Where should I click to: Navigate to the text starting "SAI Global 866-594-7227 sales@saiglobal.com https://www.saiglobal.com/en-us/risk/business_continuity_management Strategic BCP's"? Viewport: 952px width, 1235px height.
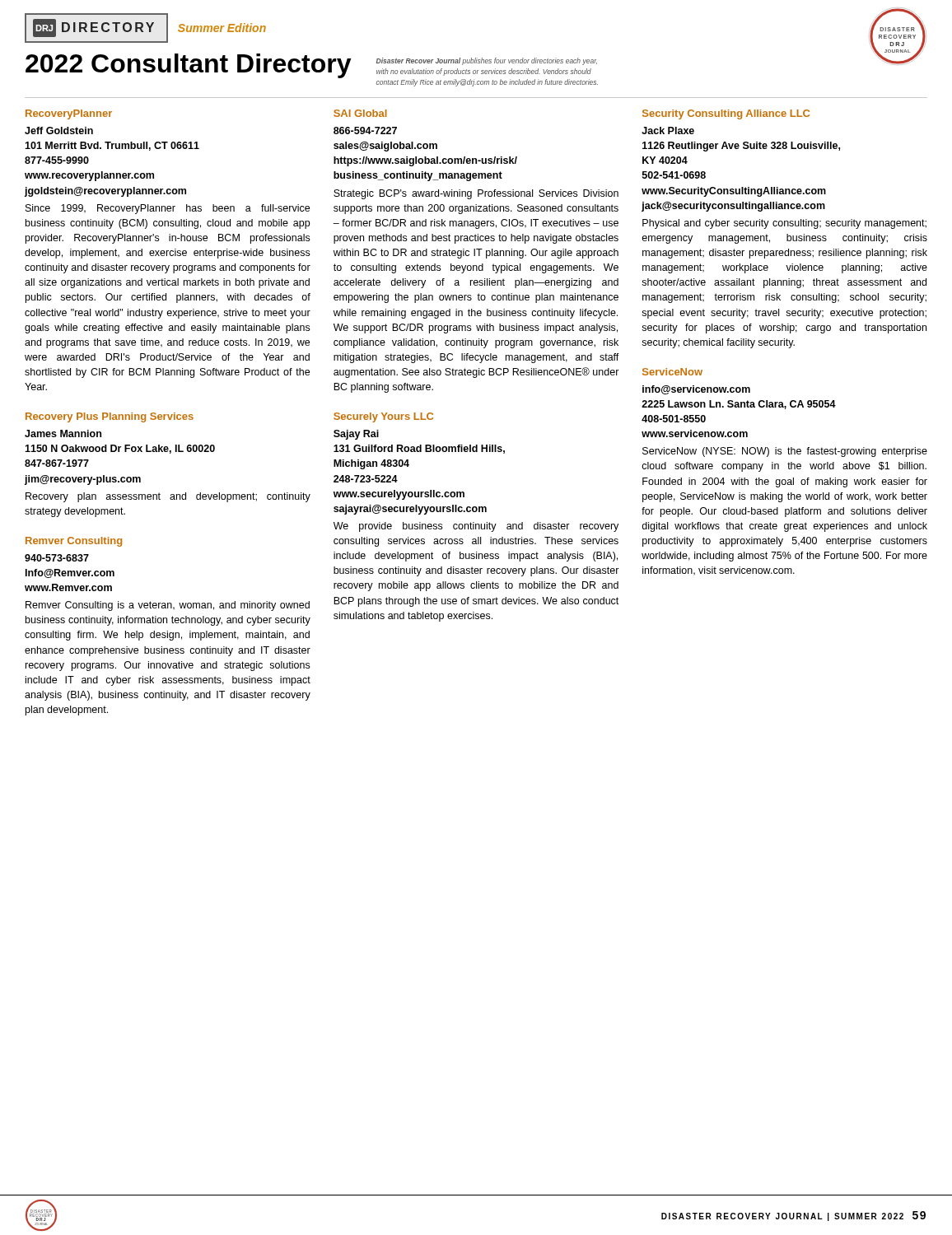(476, 251)
